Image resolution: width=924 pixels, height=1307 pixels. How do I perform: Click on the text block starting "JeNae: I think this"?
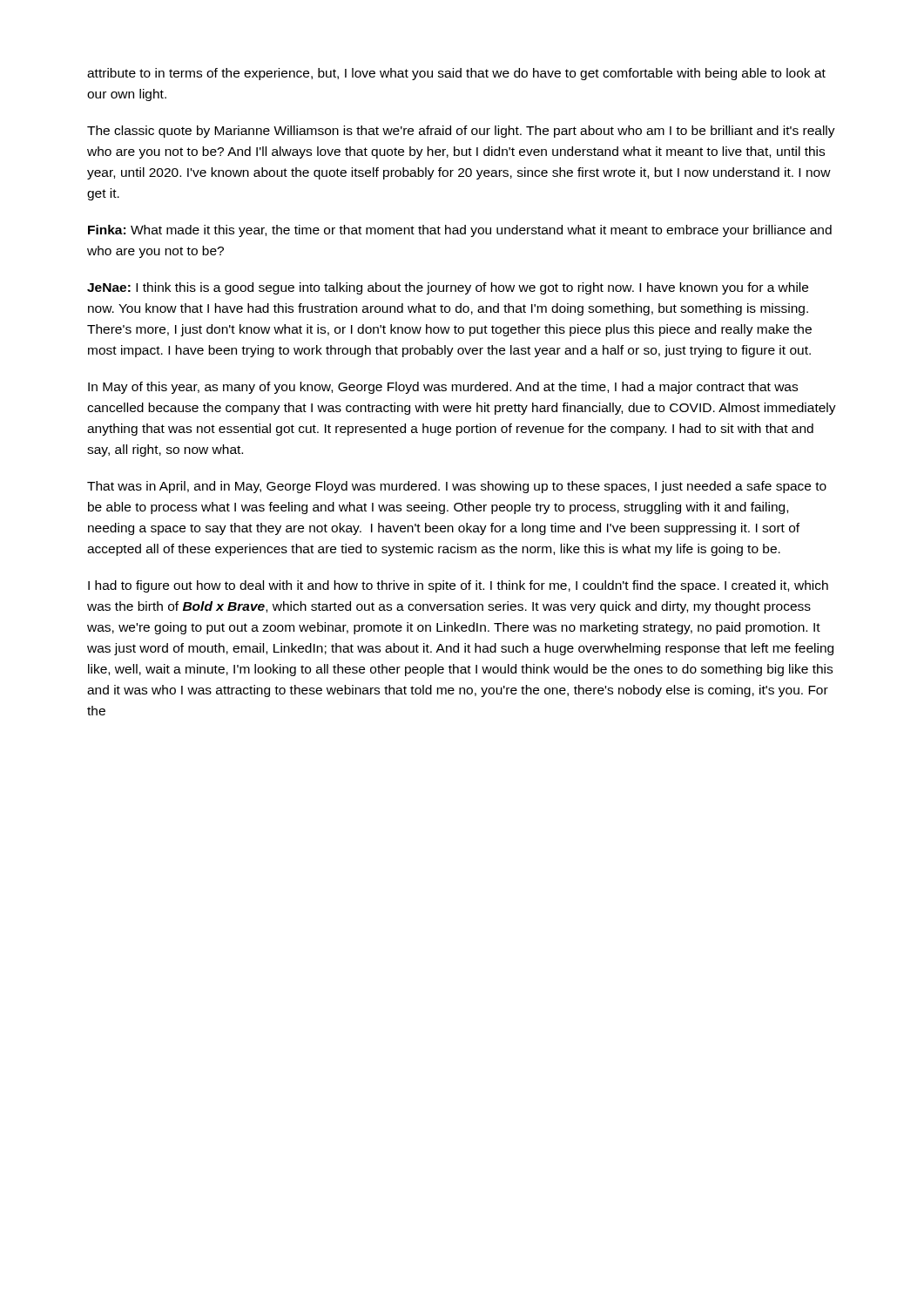click(x=450, y=319)
